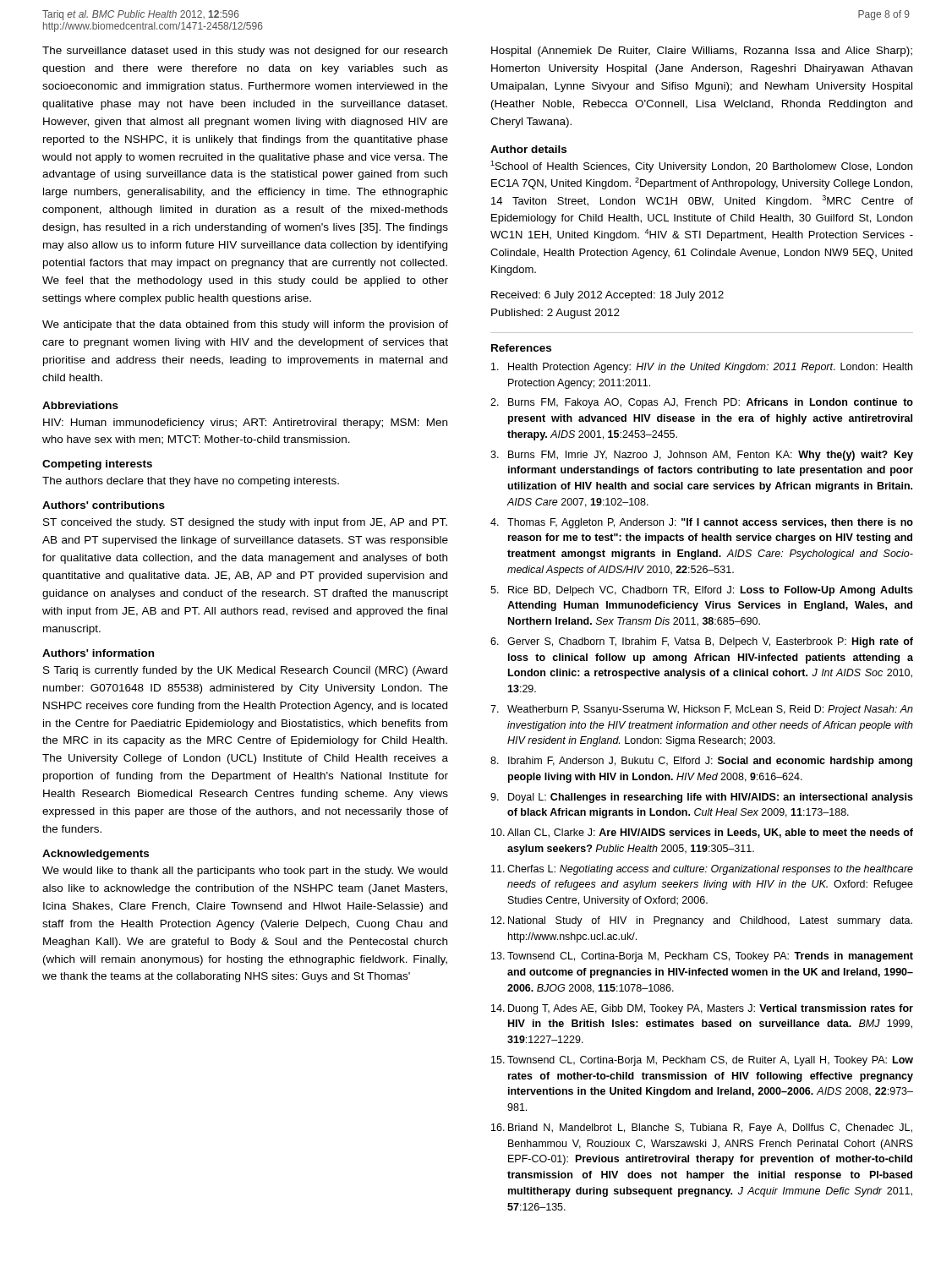Where is the passage that starts "11. Cherfas L: Negotiating access and"?
Image resolution: width=952 pixels, height=1268 pixels.
(702, 885)
